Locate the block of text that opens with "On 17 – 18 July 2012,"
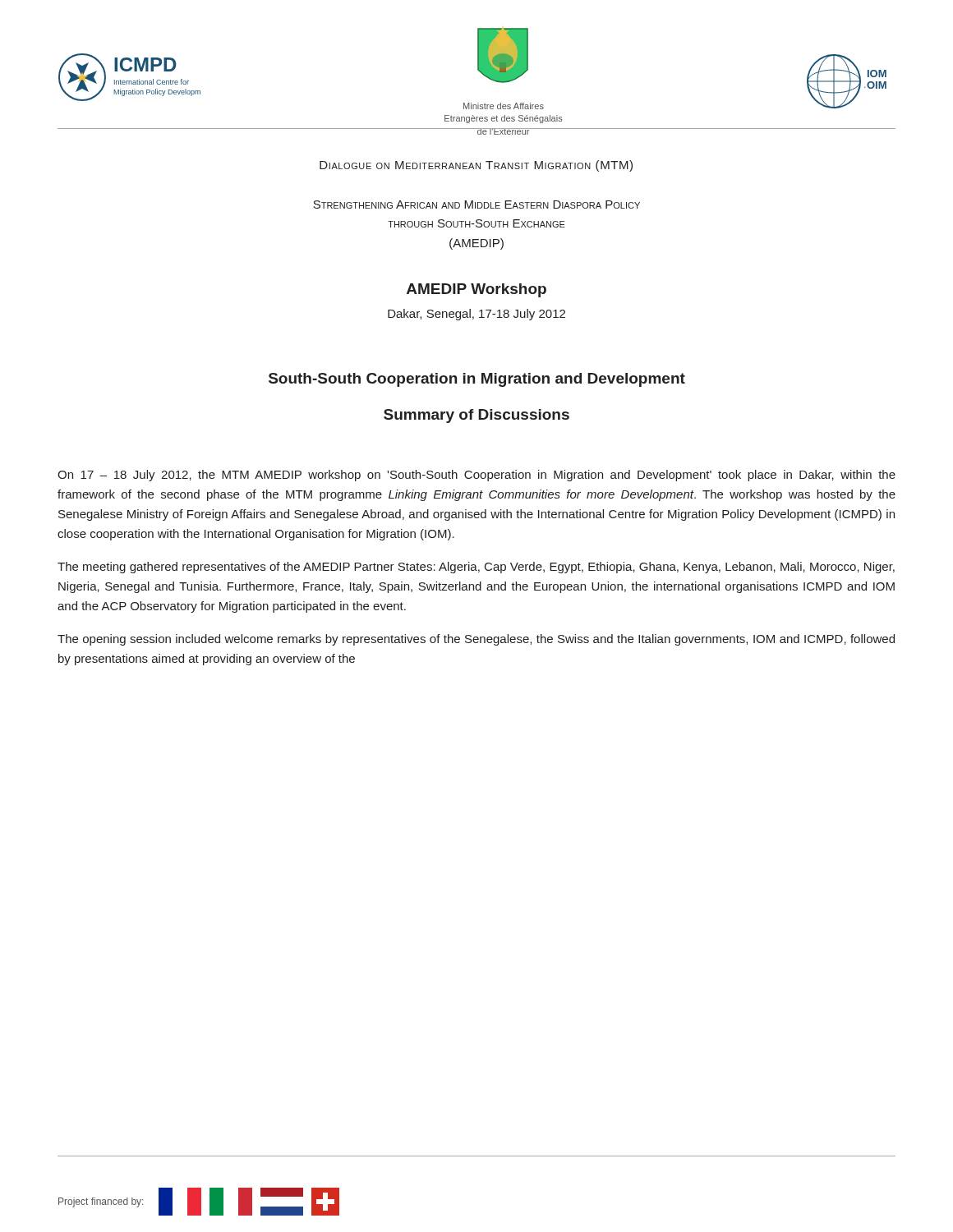This screenshot has width=953, height=1232. click(476, 504)
